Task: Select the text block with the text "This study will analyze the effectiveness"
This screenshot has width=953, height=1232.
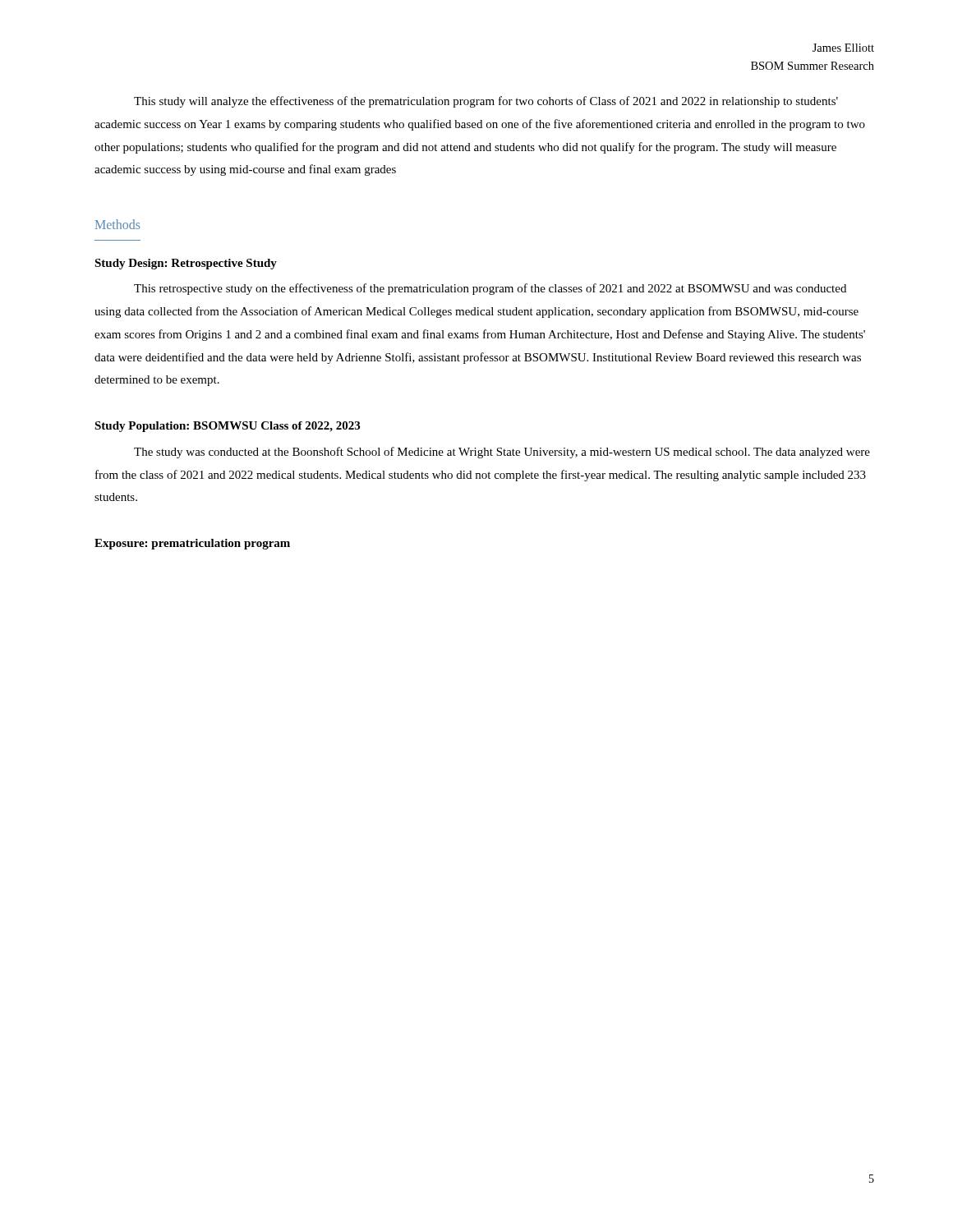Action: (x=480, y=135)
